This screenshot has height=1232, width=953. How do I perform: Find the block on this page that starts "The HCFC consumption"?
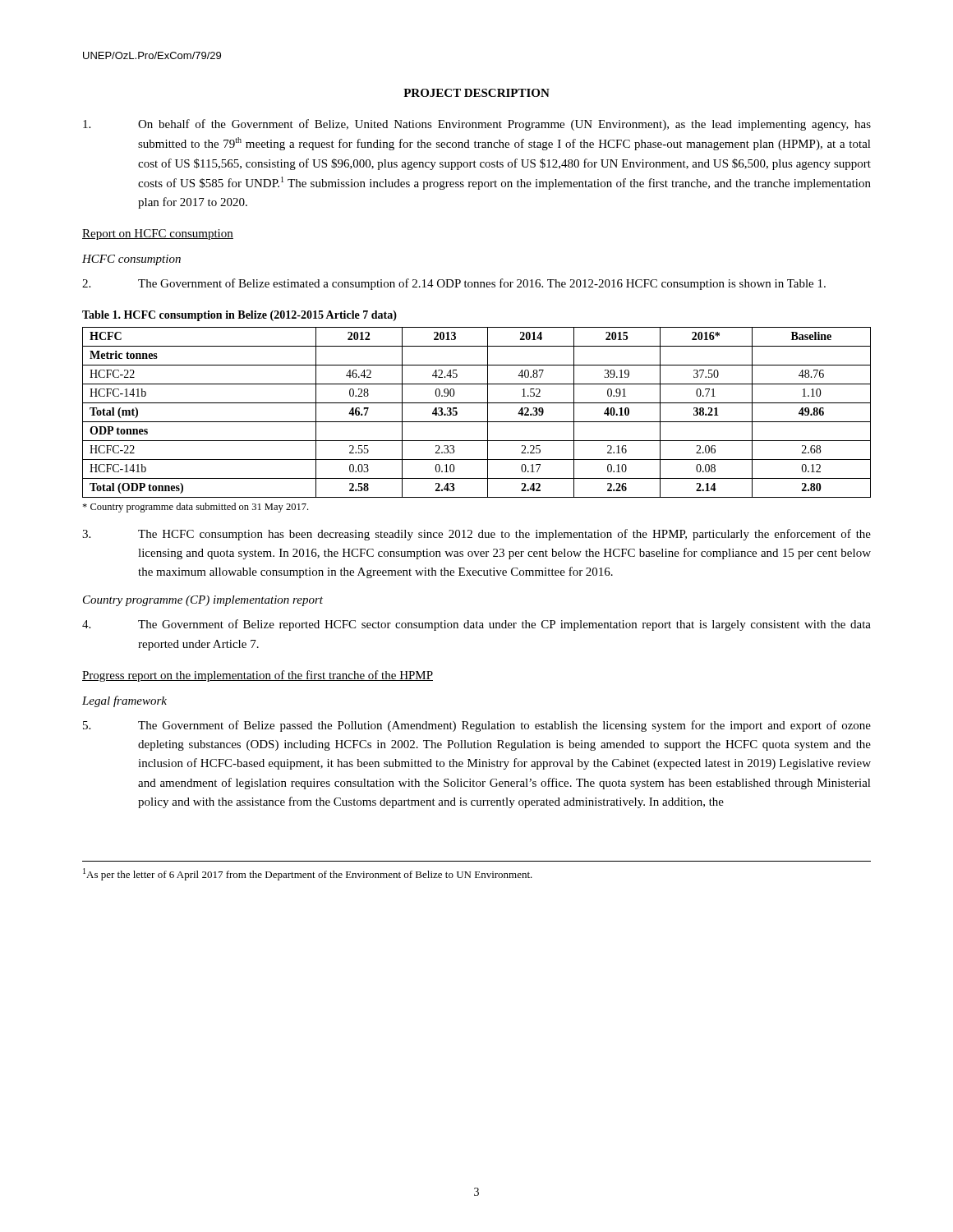476,553
